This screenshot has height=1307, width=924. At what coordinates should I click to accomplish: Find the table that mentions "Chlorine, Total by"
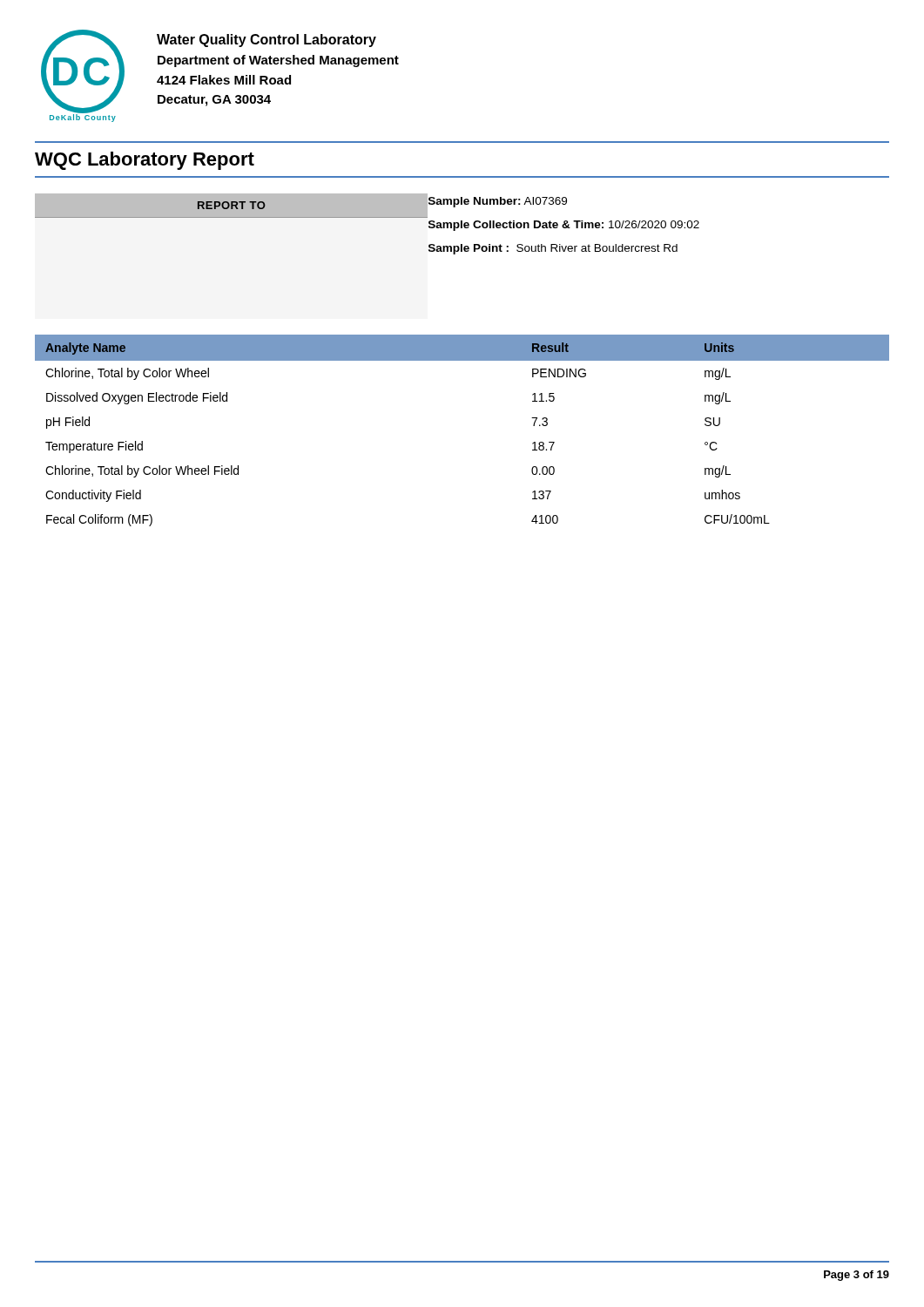point(462,433)
